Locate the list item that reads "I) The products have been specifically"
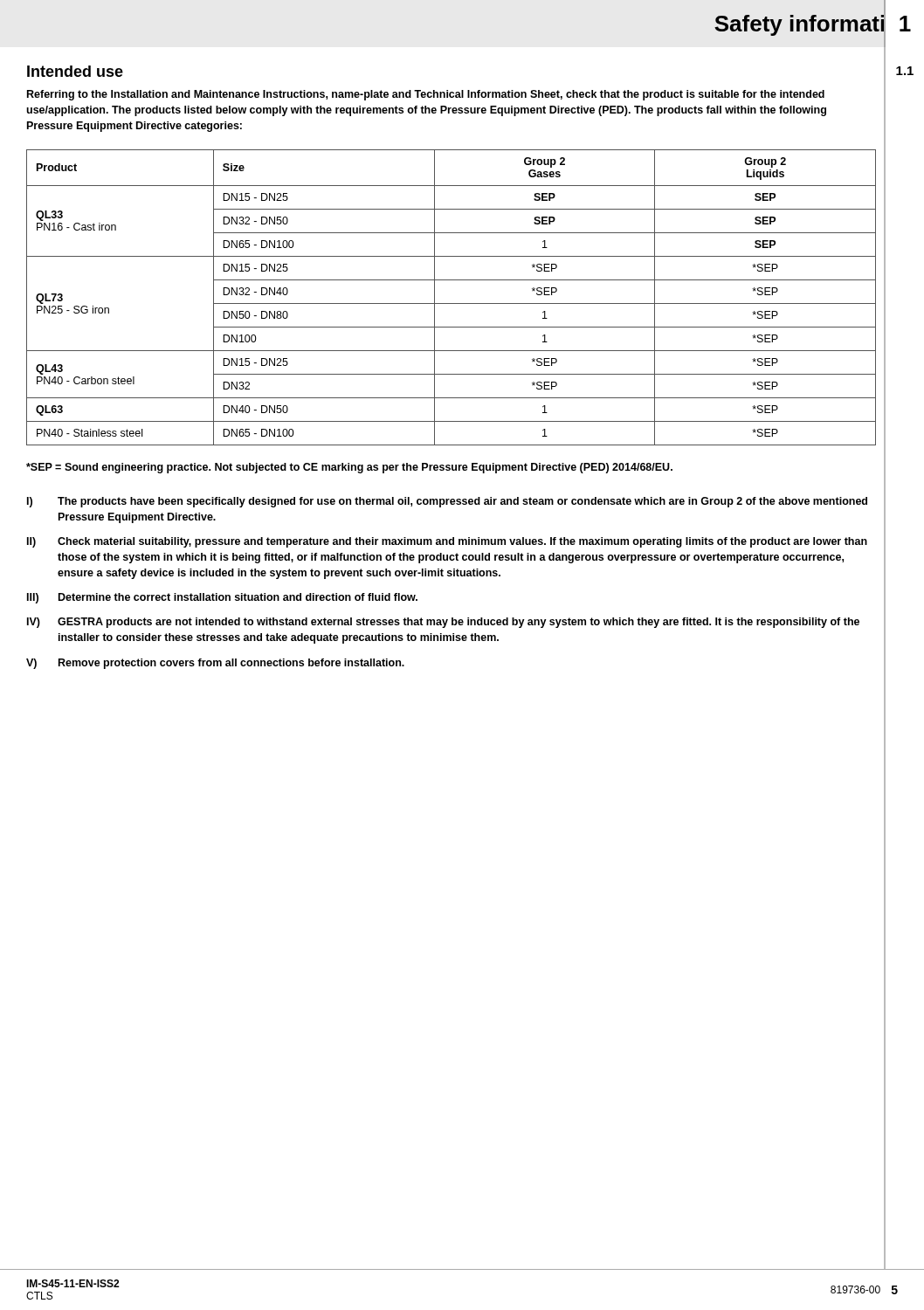Image resolution: width=924 pixels, height=1310 pixels. click(x=451, y=509)
